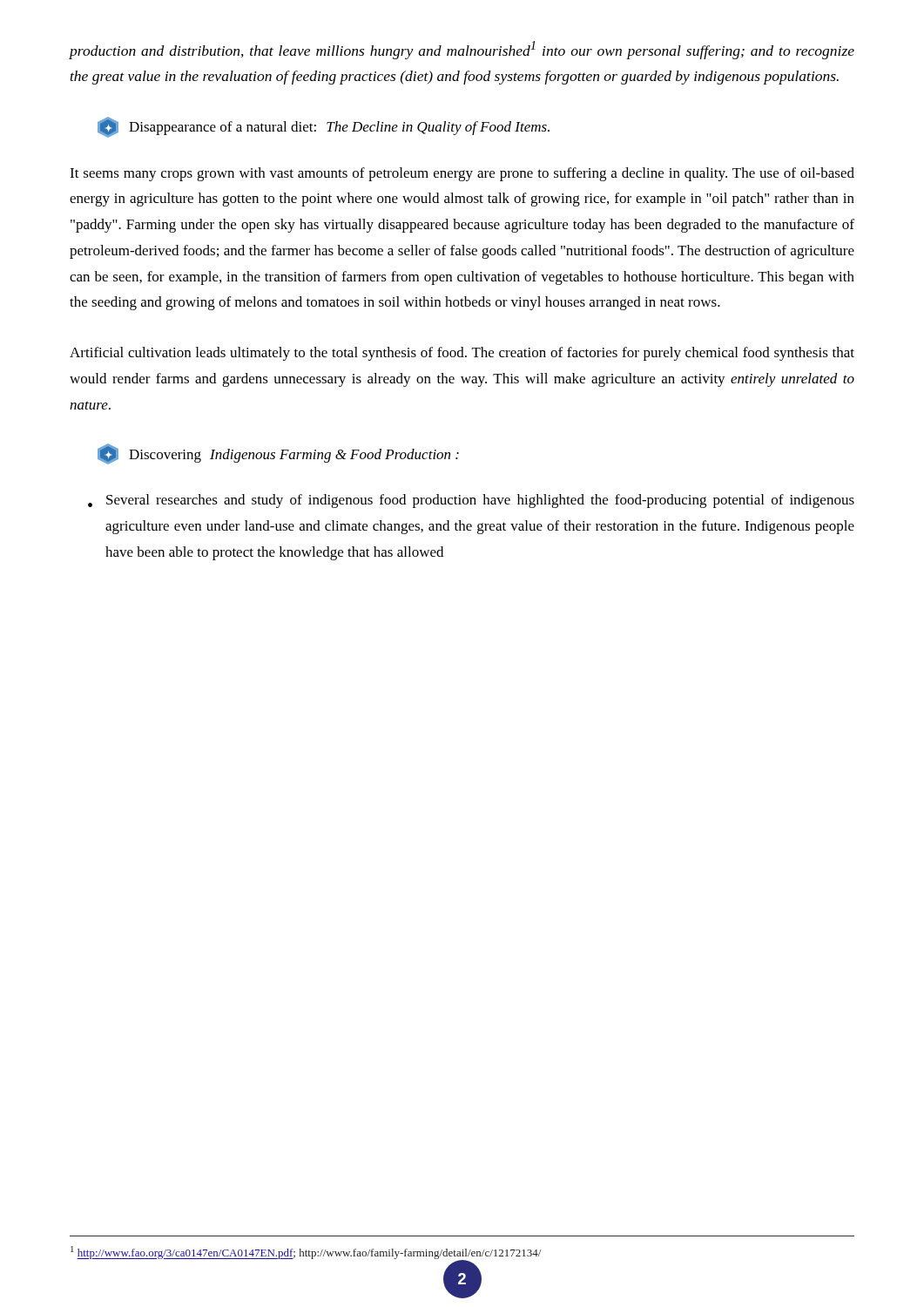The height and width of the screenshot is (1307, 924).
Task: Click on the text block with the text "It seems many"
Action: [462, 237]
